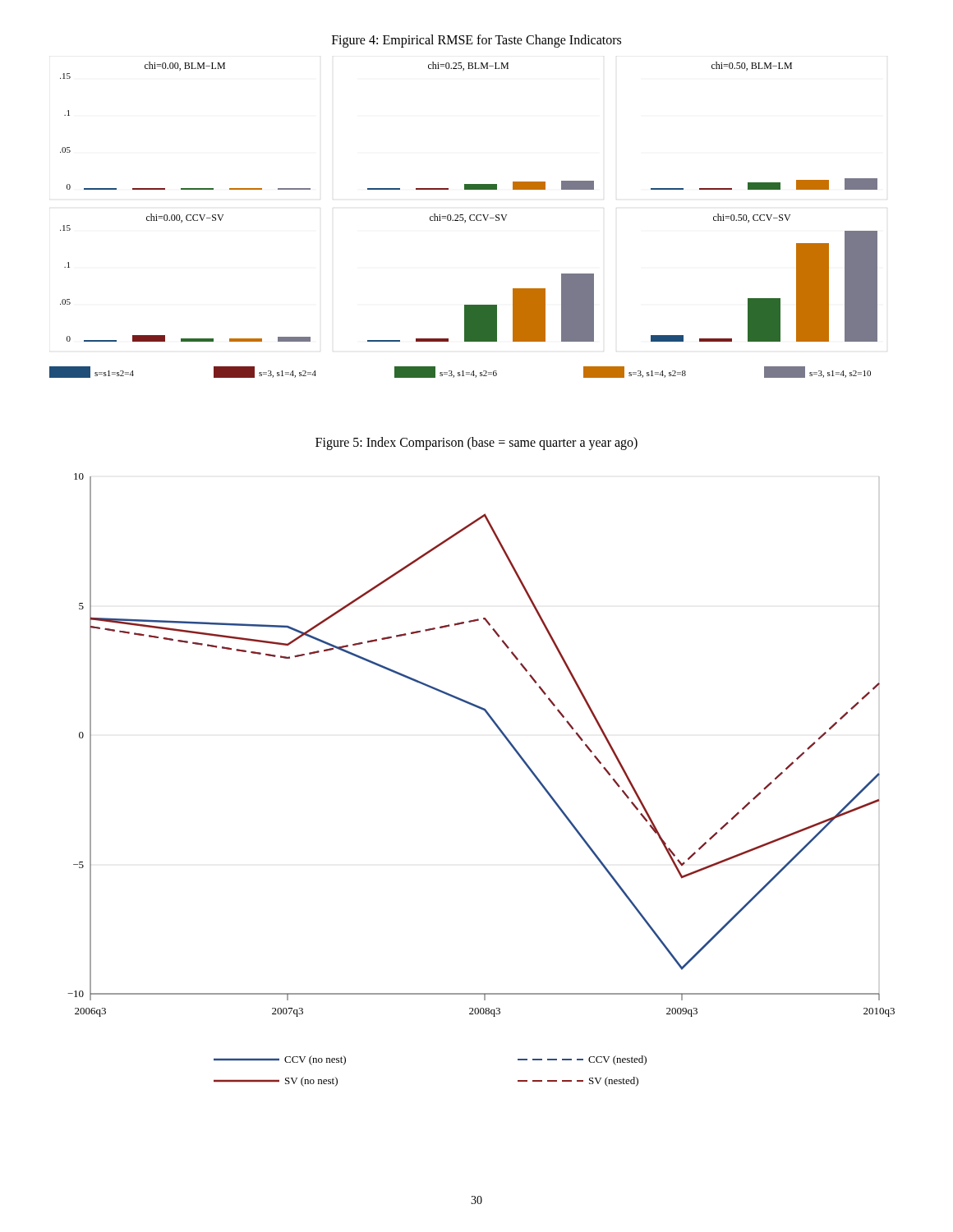Find the line chart
Screen dimensions: 1232x953
pos(476,797)
